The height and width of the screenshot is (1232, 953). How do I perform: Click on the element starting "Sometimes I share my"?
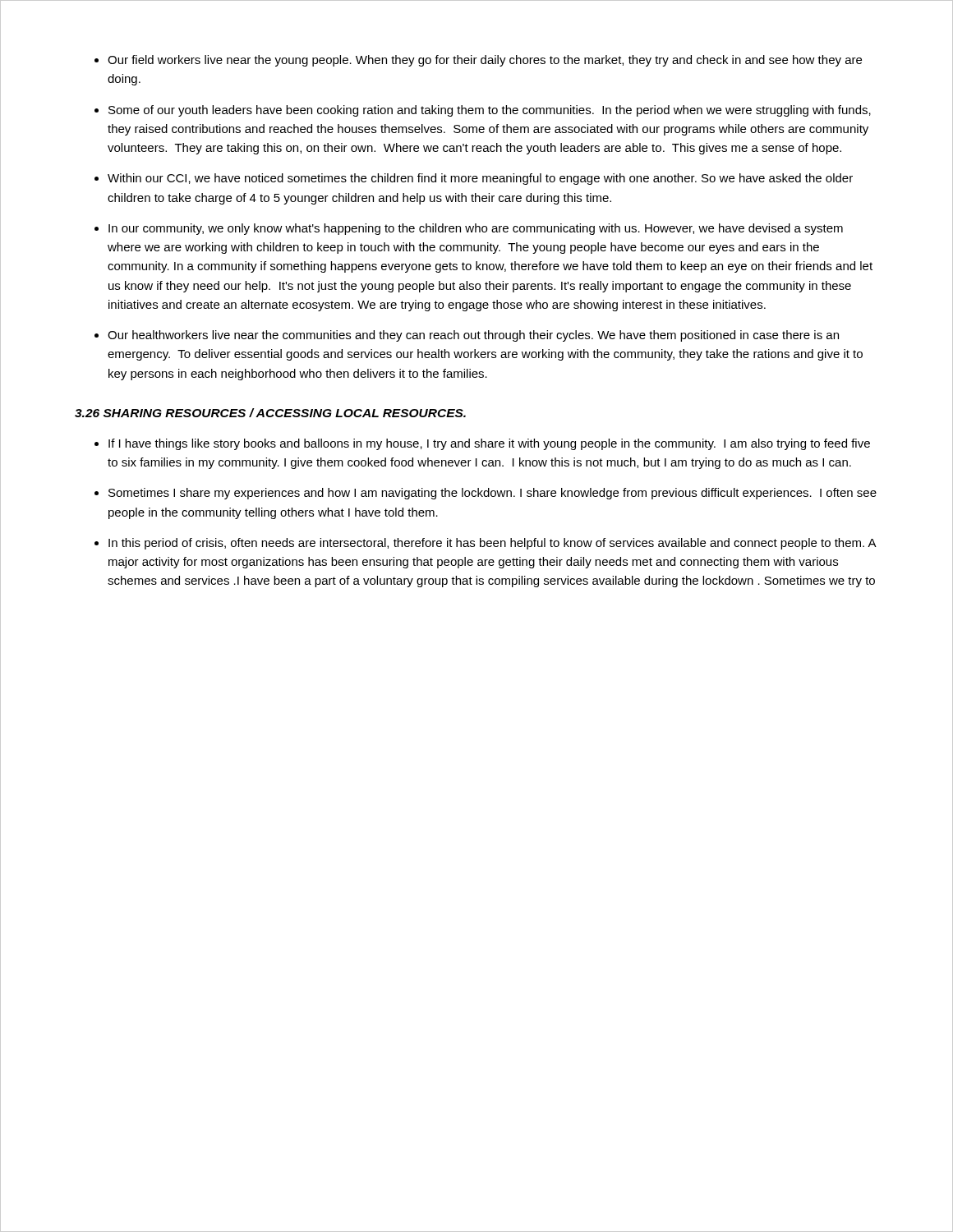[x=493, y=502]
